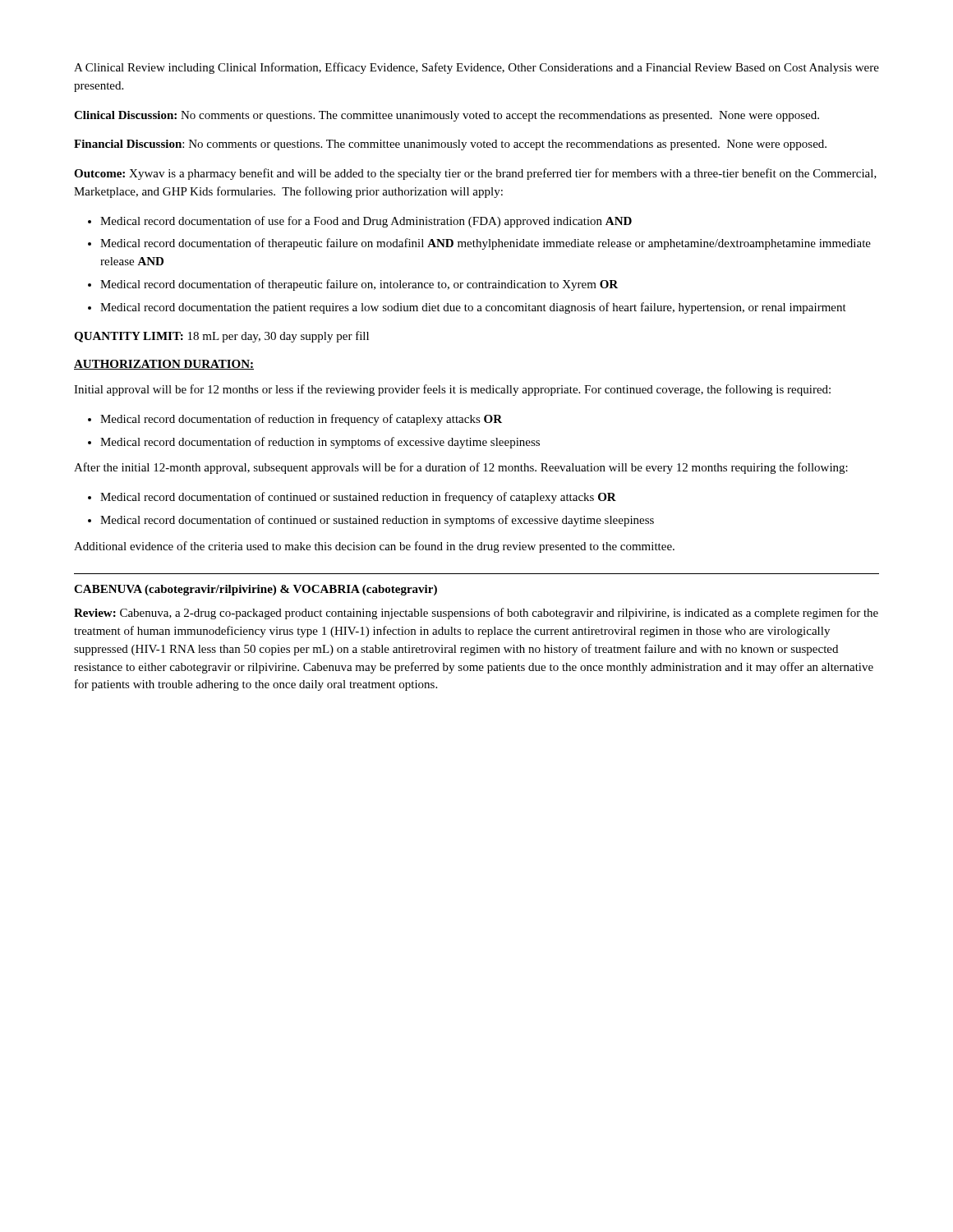Find the block on this page that starts "Clinical Discussion: No comments or questions. The"
Screen dimensions: 1232x953
coord(447,115)
